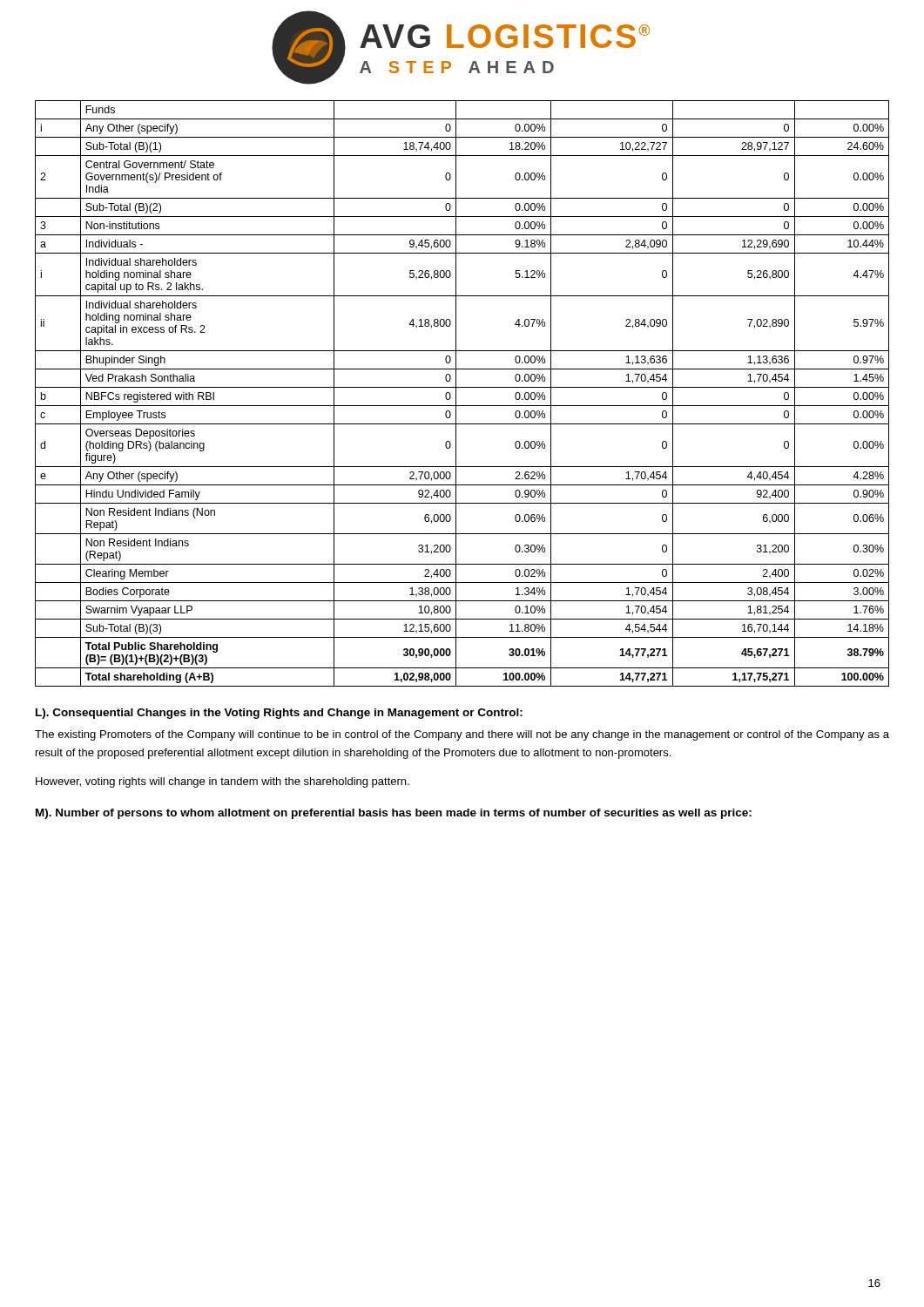Locate the element starting "M). Number of persons to whom"
Viewport: 924px width, 1307px height.
point(393,813)
